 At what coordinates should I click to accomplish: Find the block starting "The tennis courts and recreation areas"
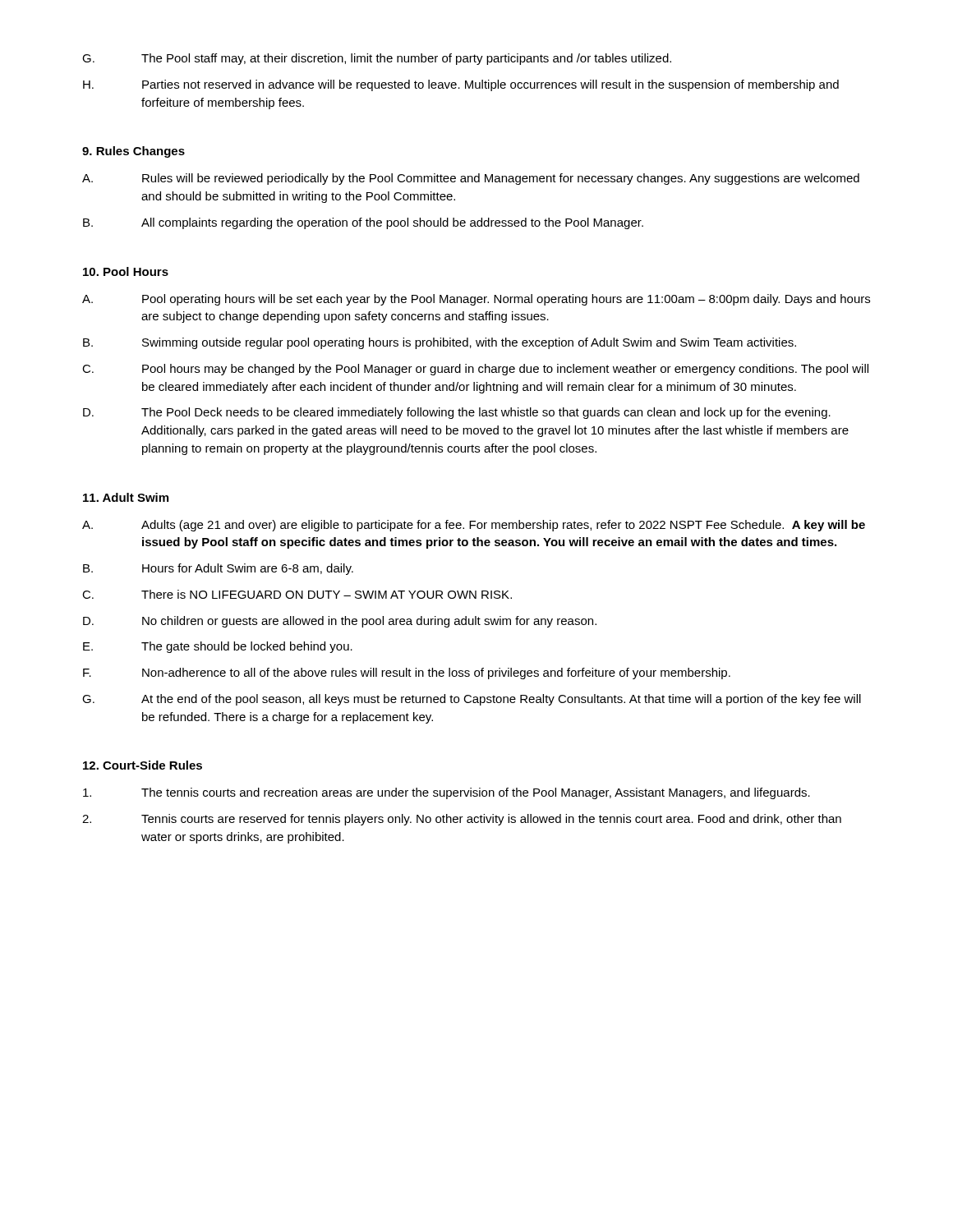[x=476, y=793]
